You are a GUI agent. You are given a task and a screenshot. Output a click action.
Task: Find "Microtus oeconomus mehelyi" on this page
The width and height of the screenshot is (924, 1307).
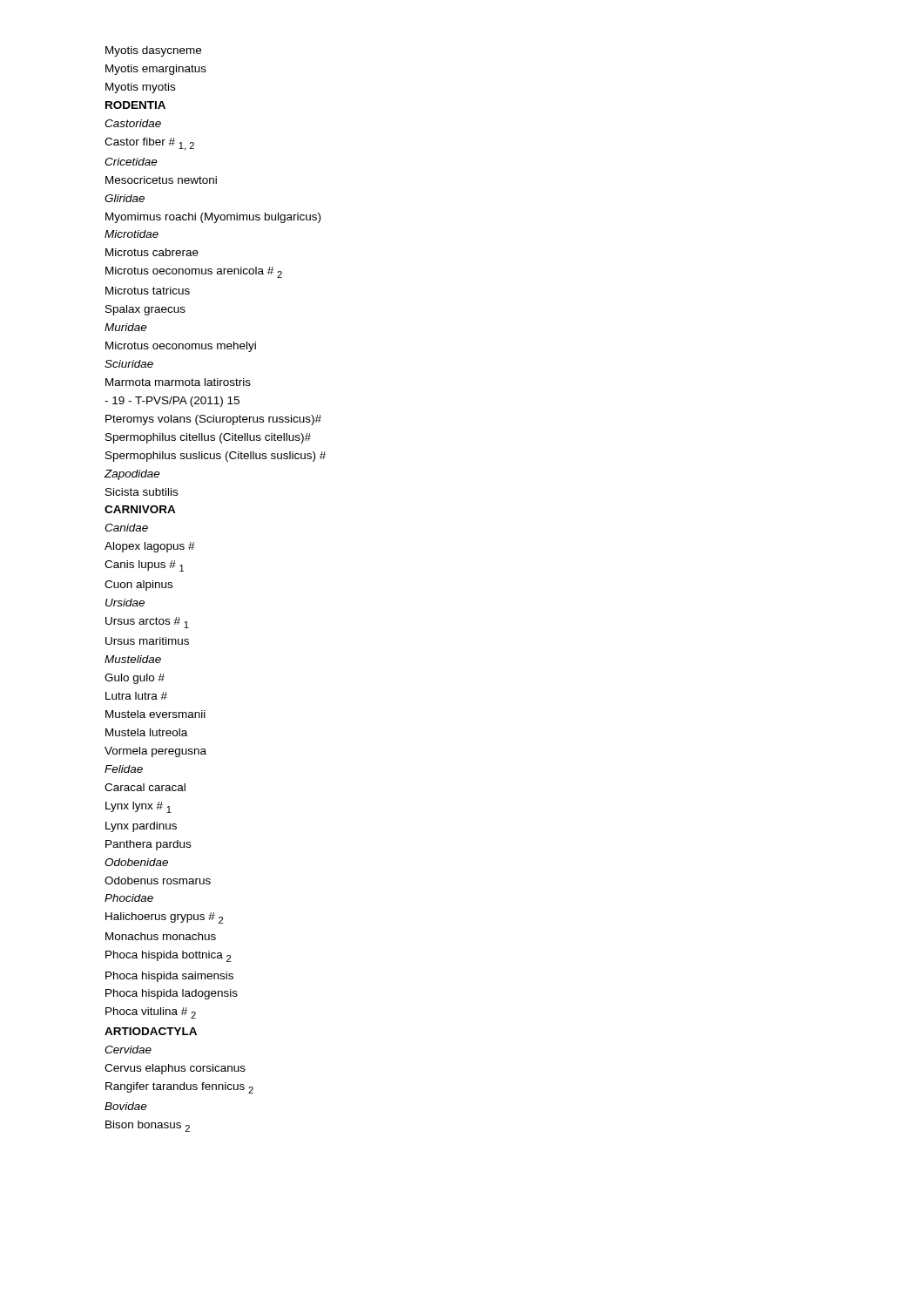click(181, 346)
